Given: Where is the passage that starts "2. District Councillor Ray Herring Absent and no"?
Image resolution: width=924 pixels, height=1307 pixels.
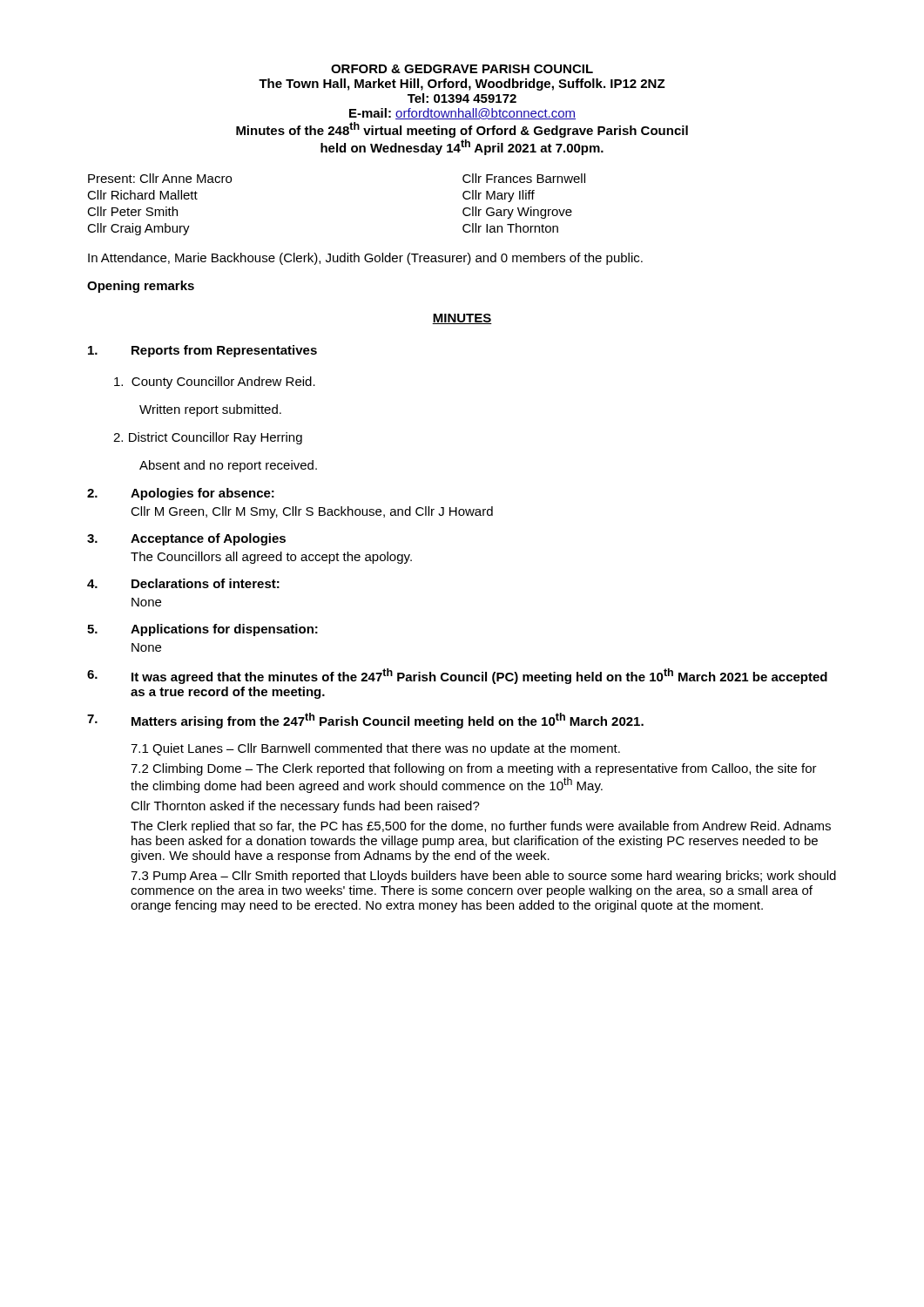Looking at the screenshot, I should [x=208, y=438].
